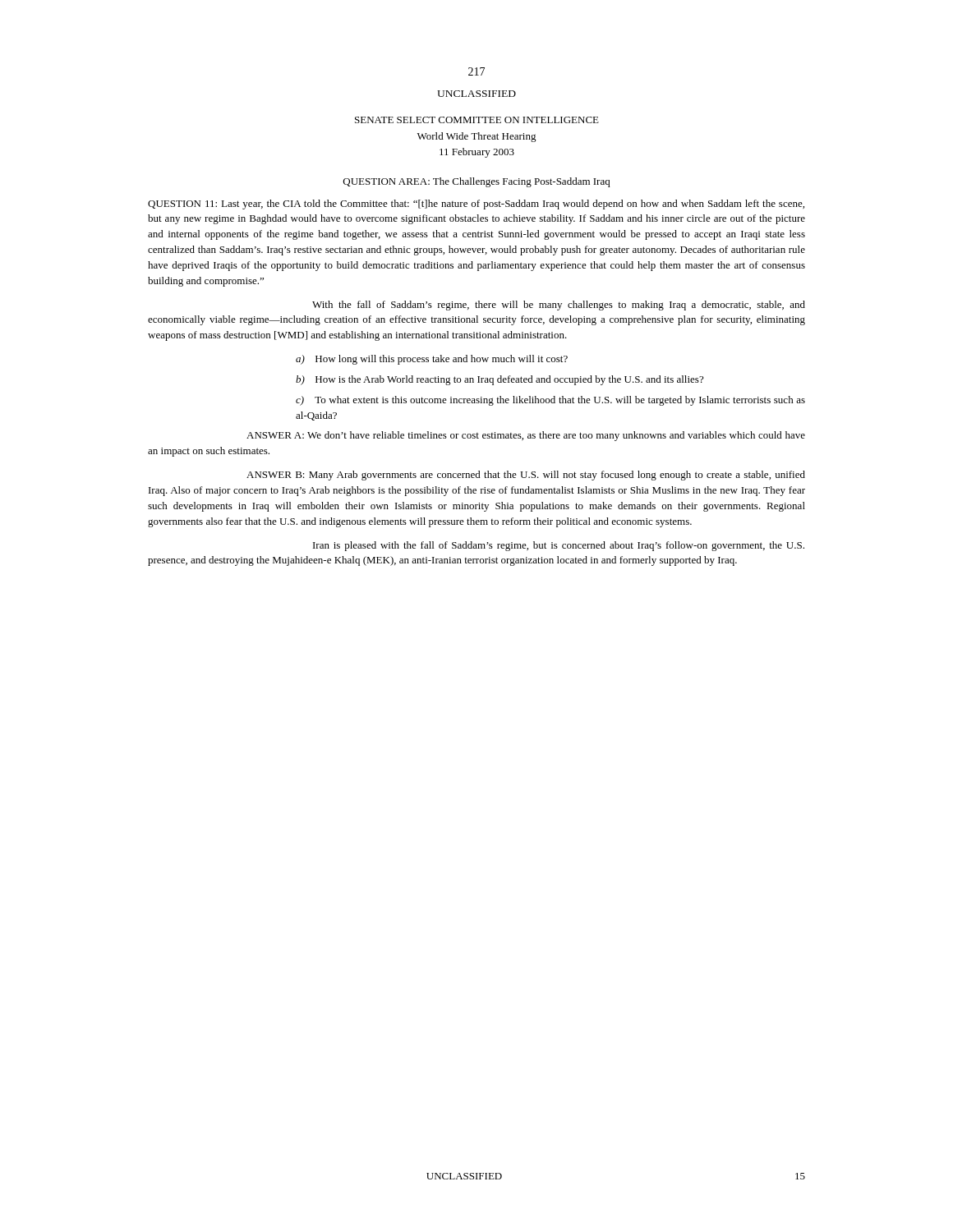953x1232 pixels.
Task: Click on the list item with the text "c) To what extent is"
Action: (x=550, y=407)
